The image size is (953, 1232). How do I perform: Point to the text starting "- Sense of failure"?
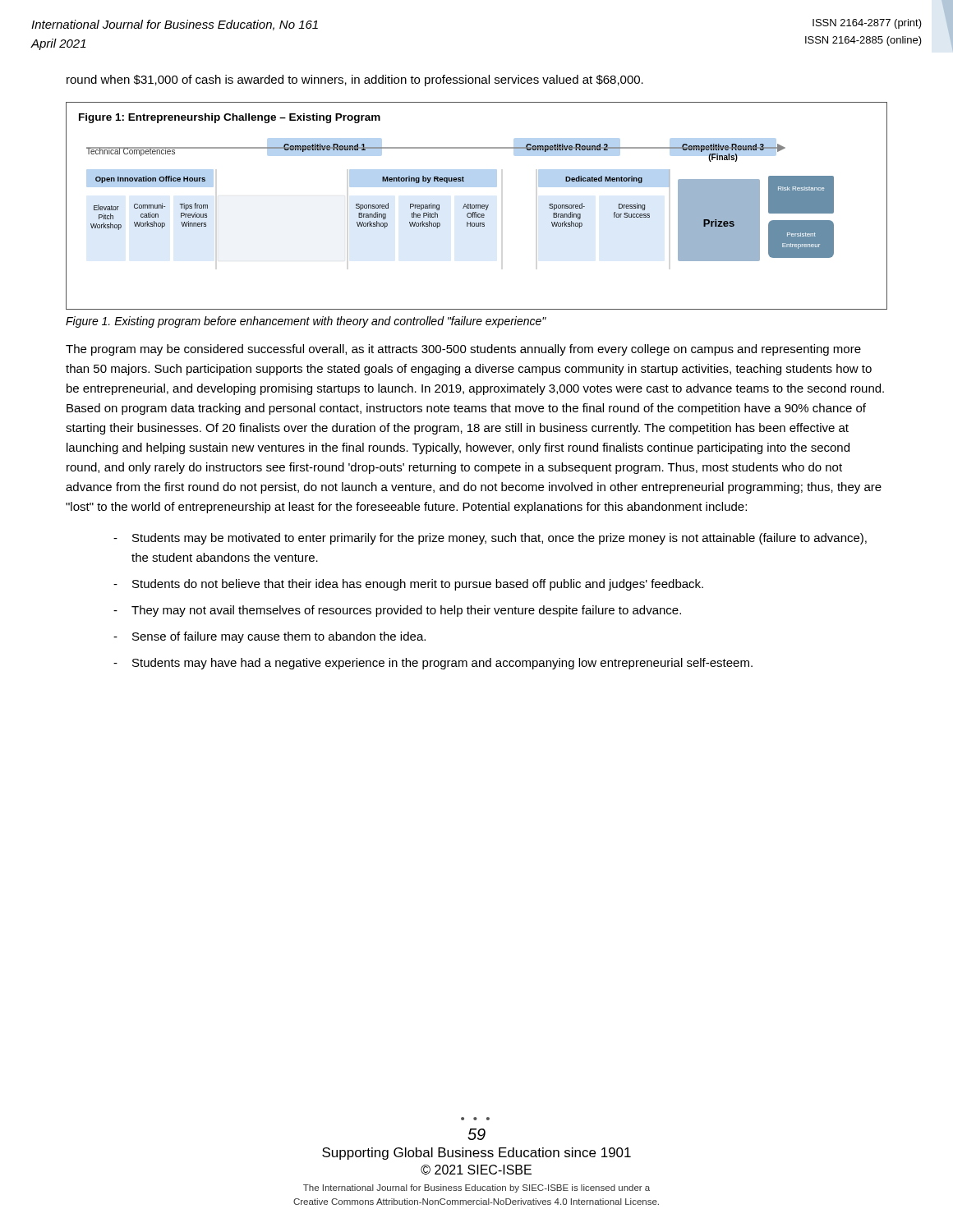point(279,636)
